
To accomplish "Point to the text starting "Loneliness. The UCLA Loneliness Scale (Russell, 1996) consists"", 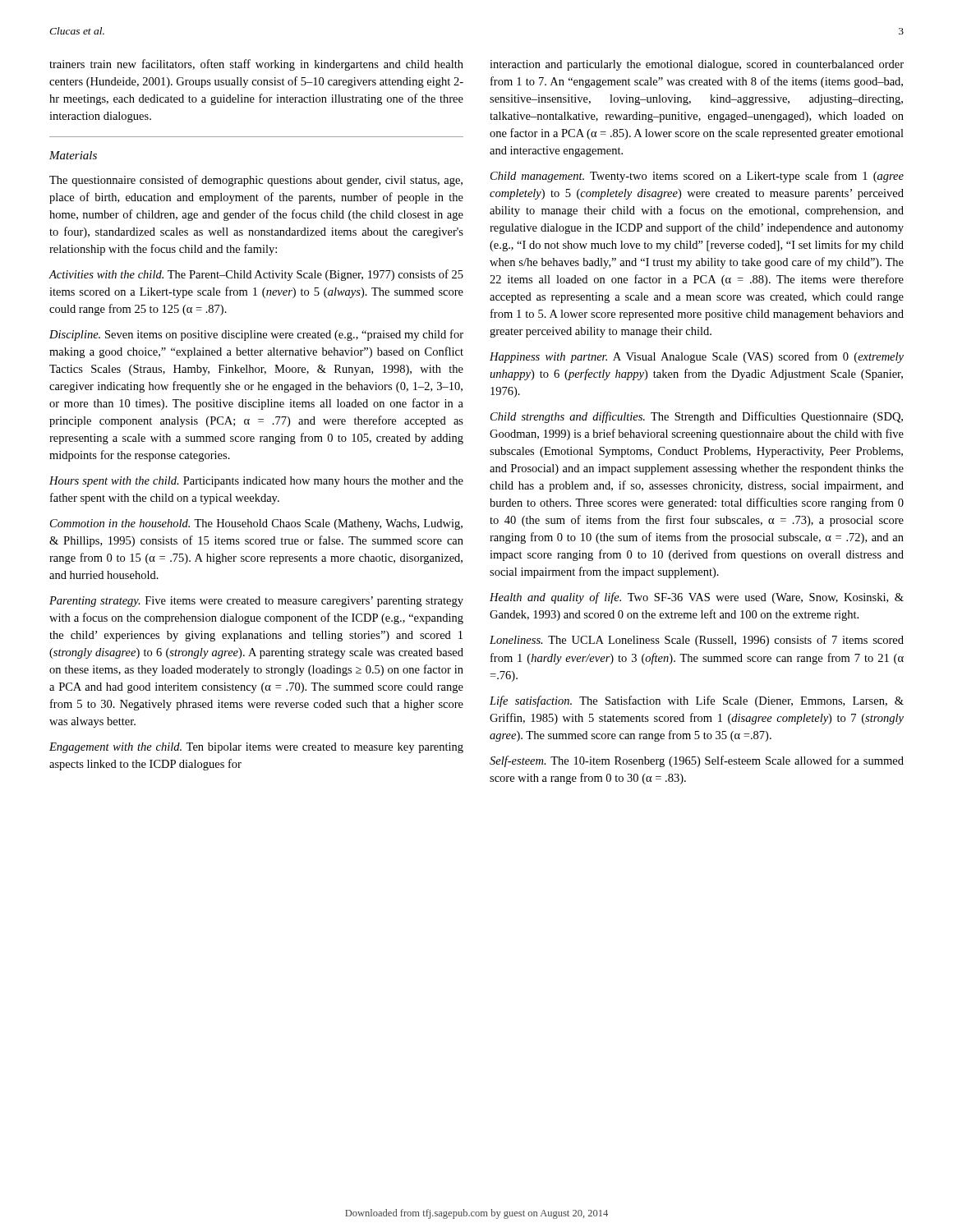I will 697,658.
